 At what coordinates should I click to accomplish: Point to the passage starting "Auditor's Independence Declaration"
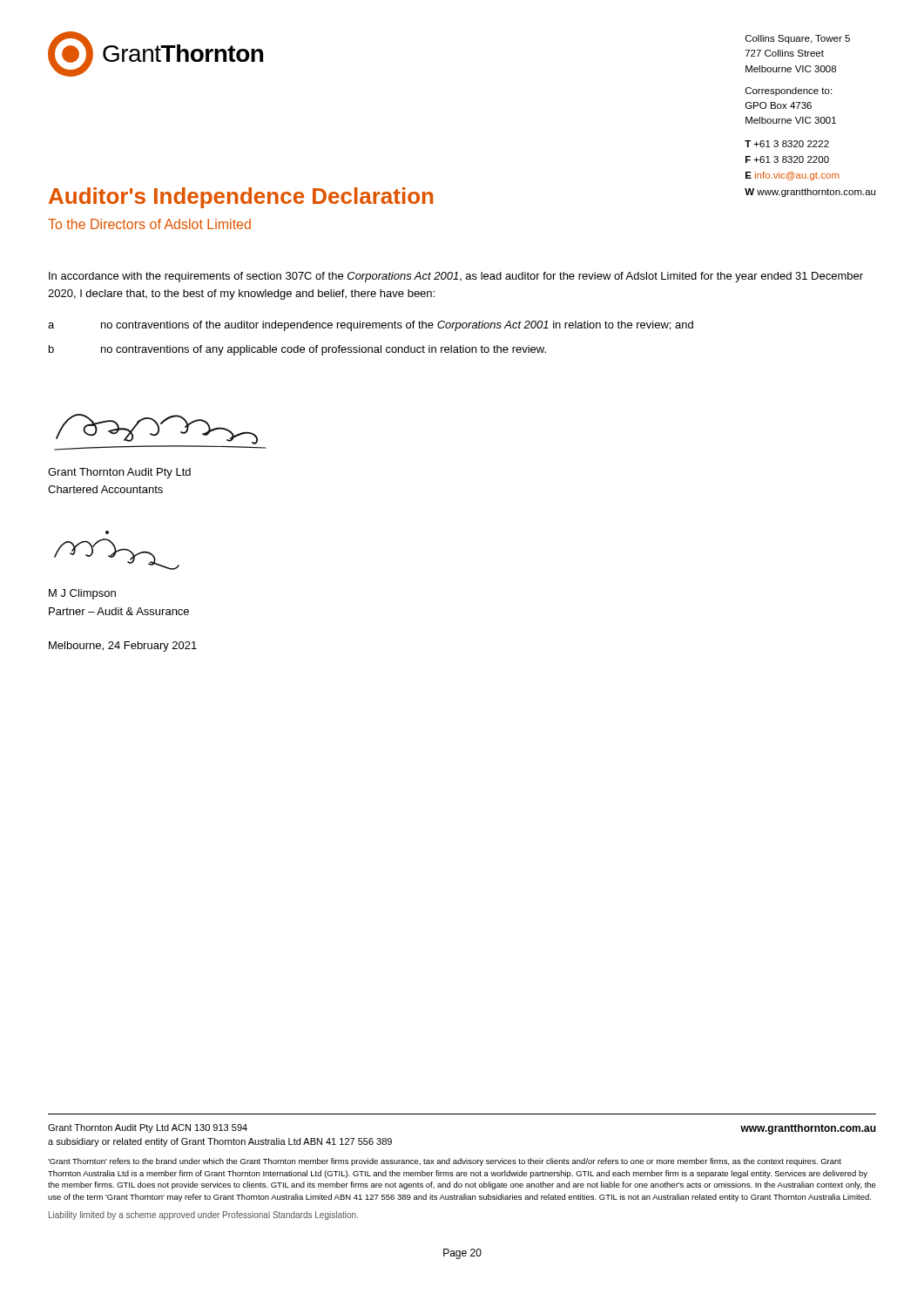[241, 196]
